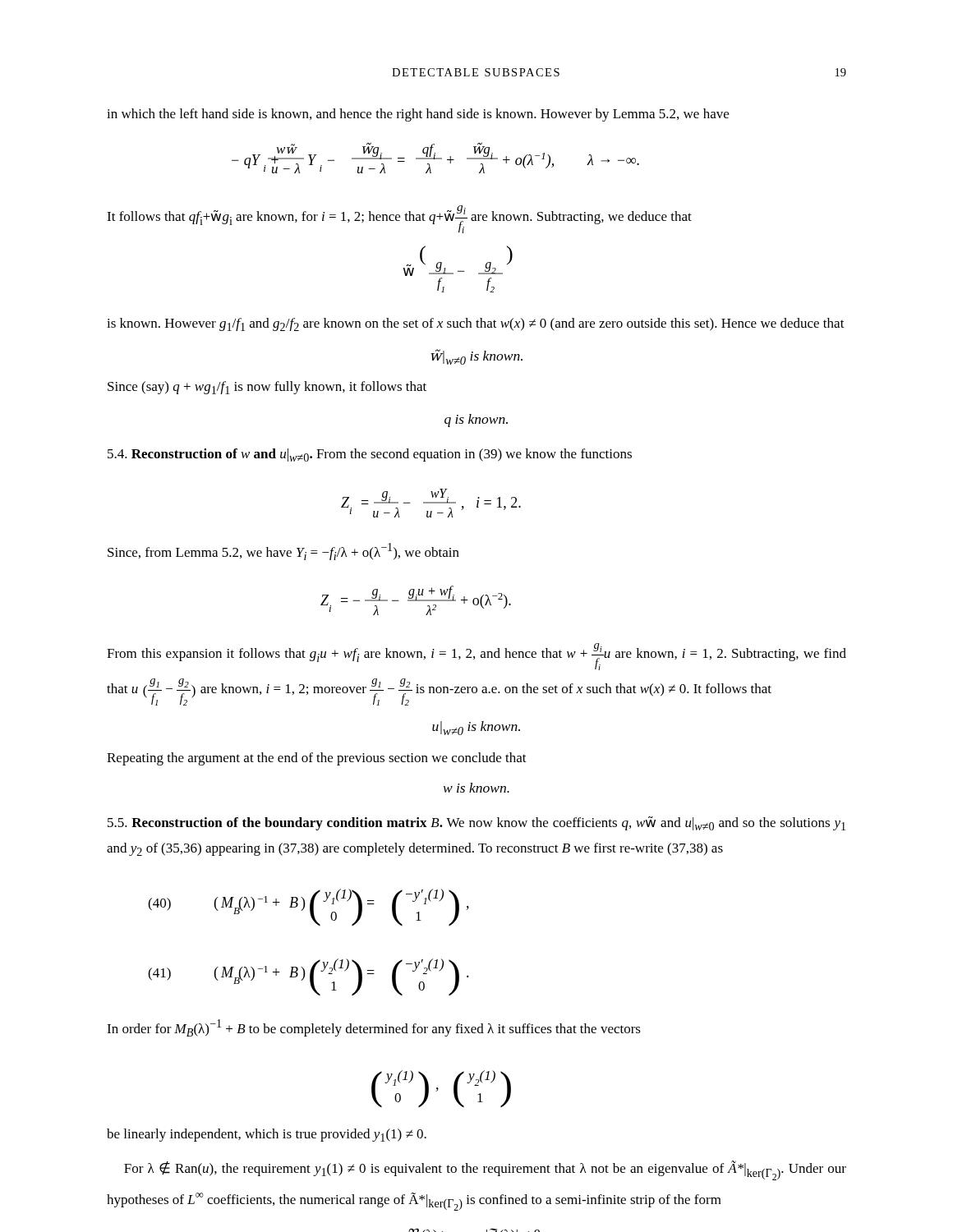Screen dimensions: 1232x953
Task: Point to the passage starting "q is known."
Action: (476, 419)
